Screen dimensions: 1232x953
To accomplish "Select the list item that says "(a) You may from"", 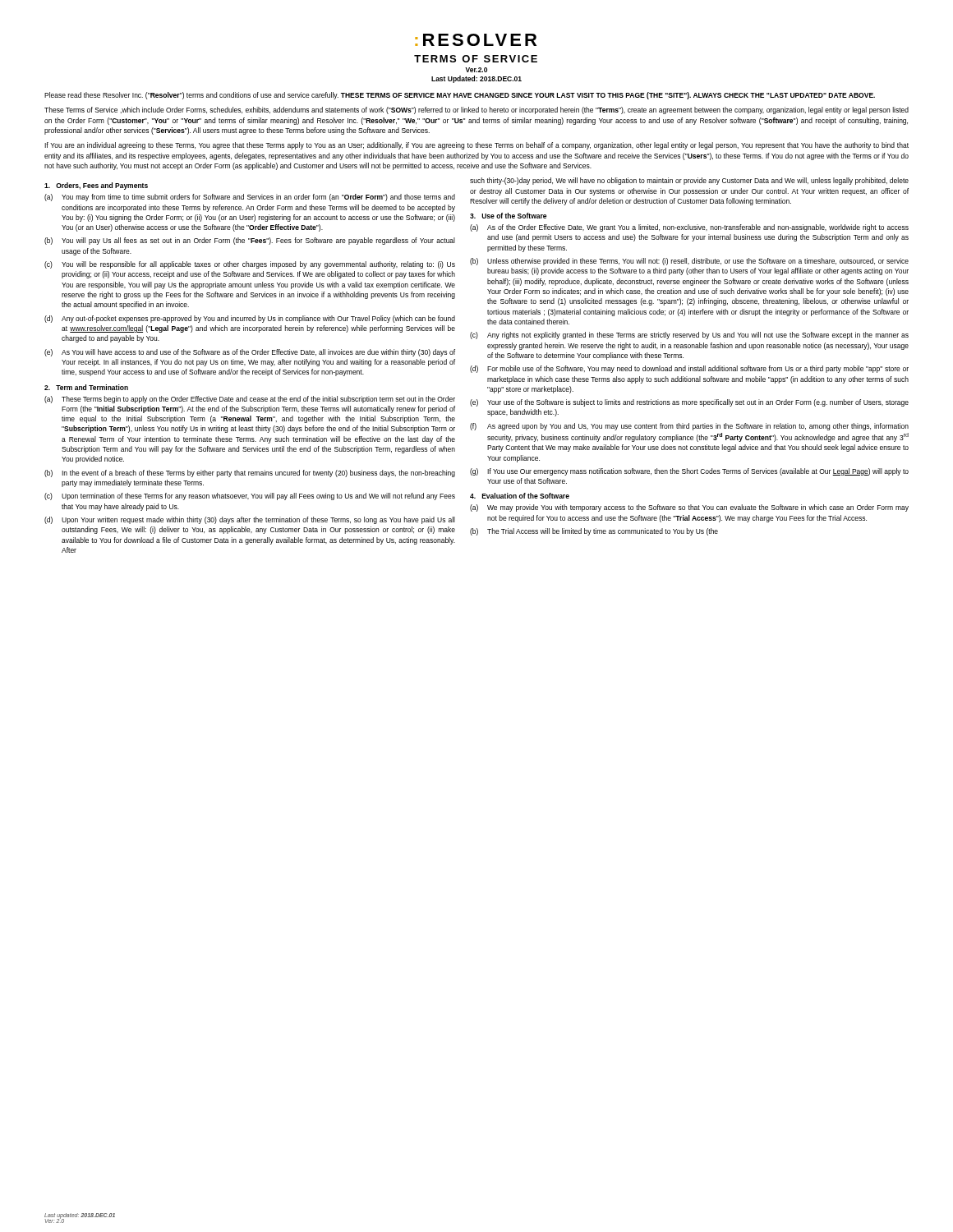I will (250, 213).
